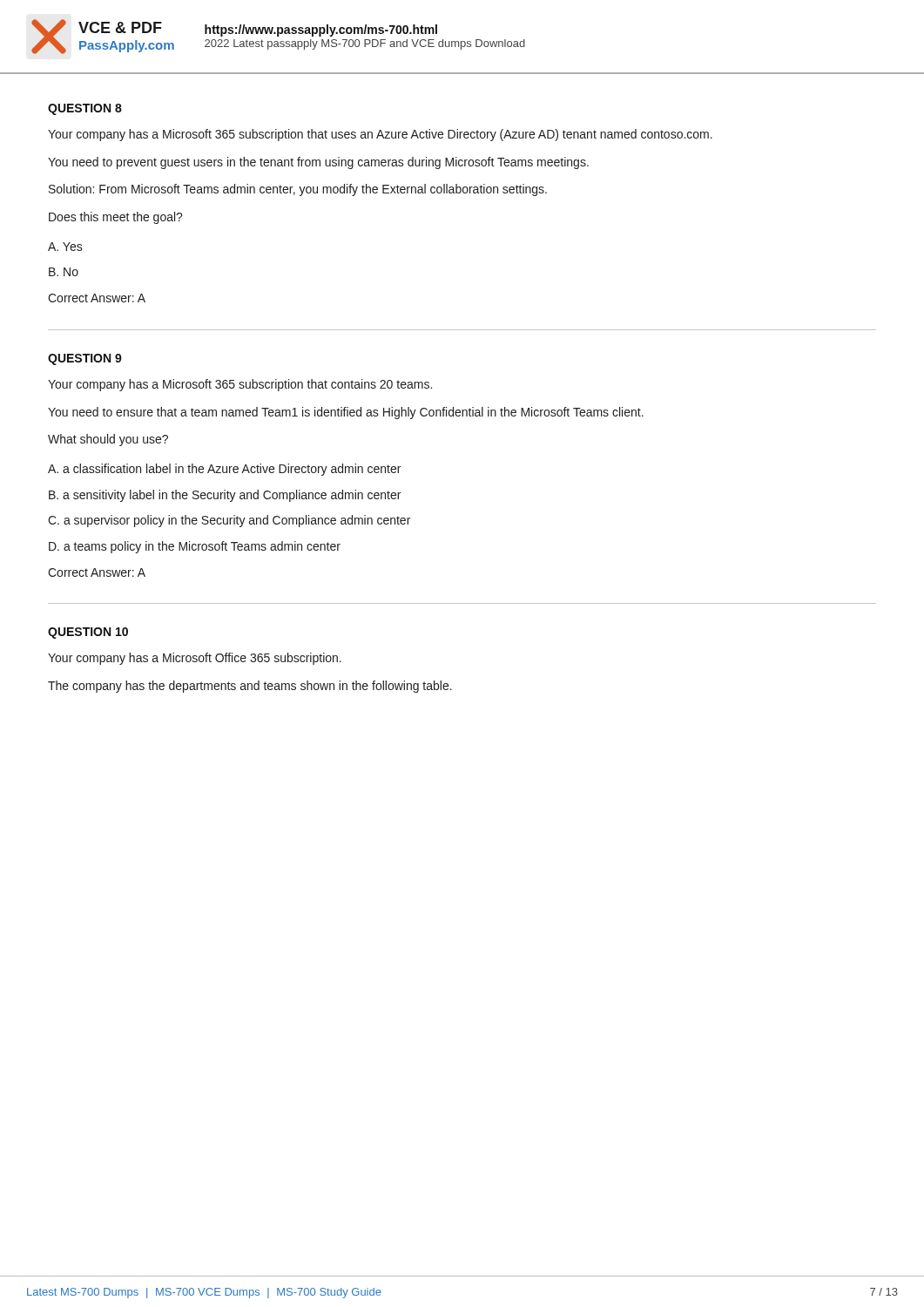Locate the passage starting "D. a teams"
The image size is (924, 1307).
click(194, 546)
